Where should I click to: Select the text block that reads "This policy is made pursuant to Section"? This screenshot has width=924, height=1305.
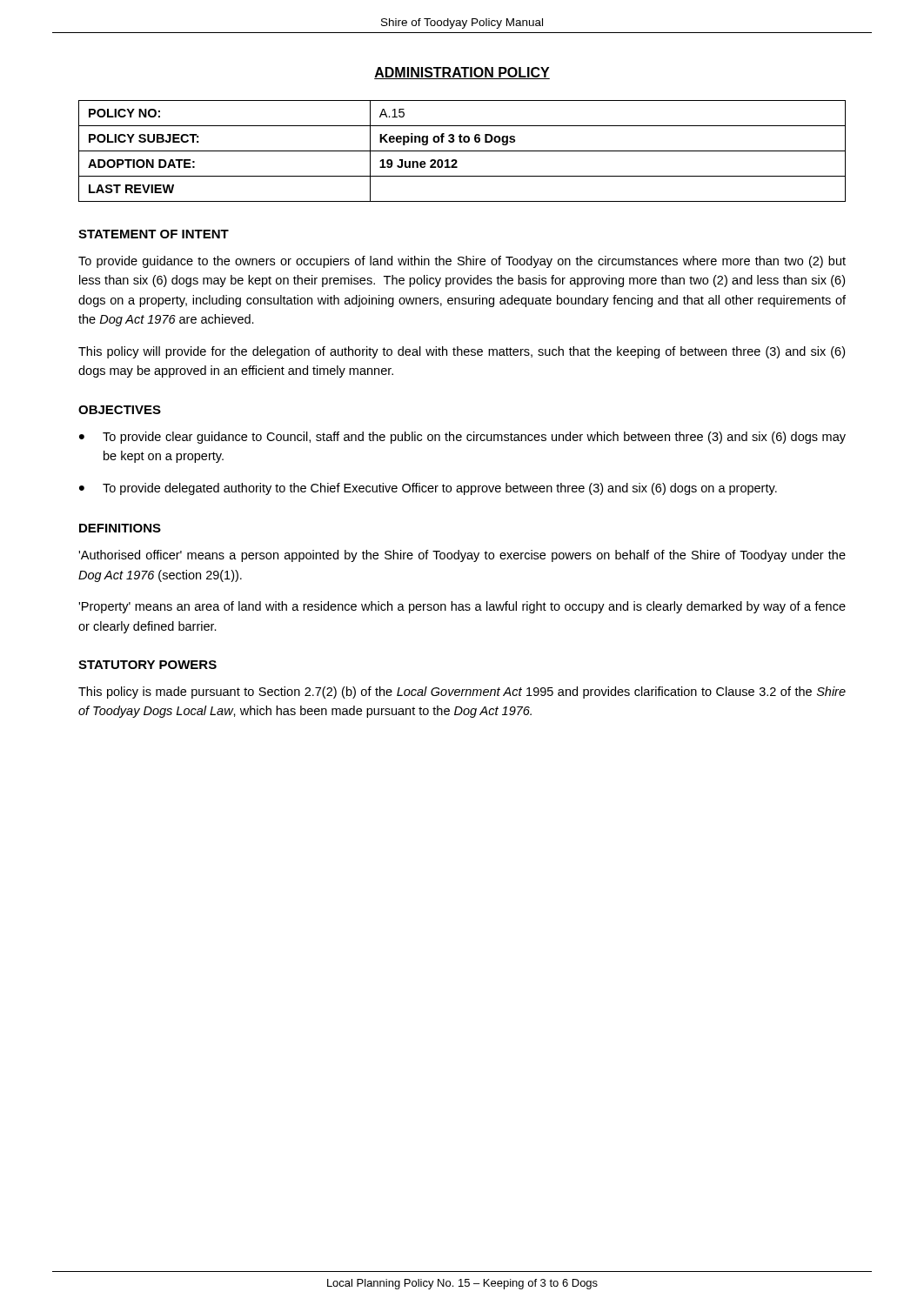(x=462, y=701)
